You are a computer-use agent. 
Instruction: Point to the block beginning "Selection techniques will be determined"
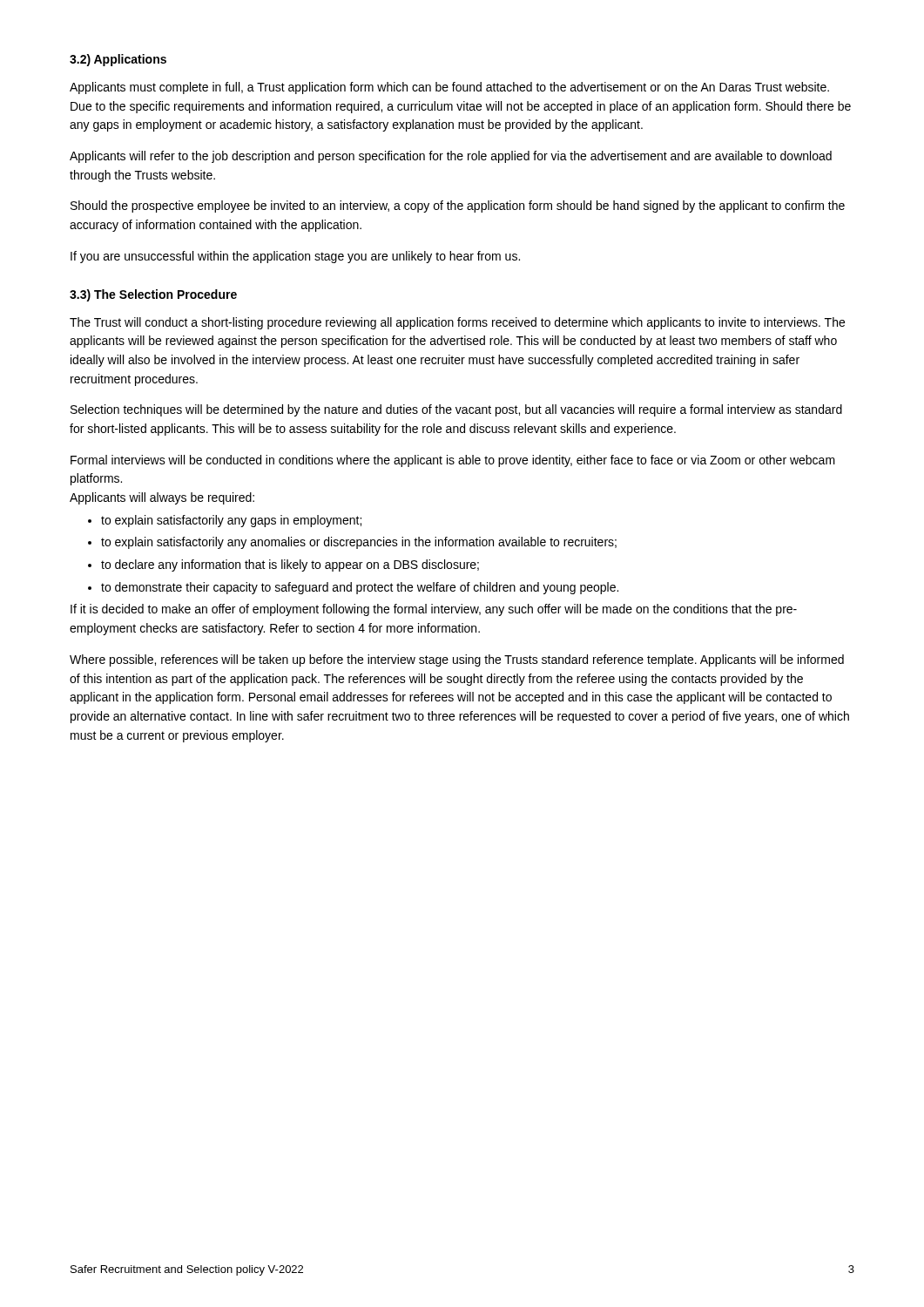coord(456,419)
